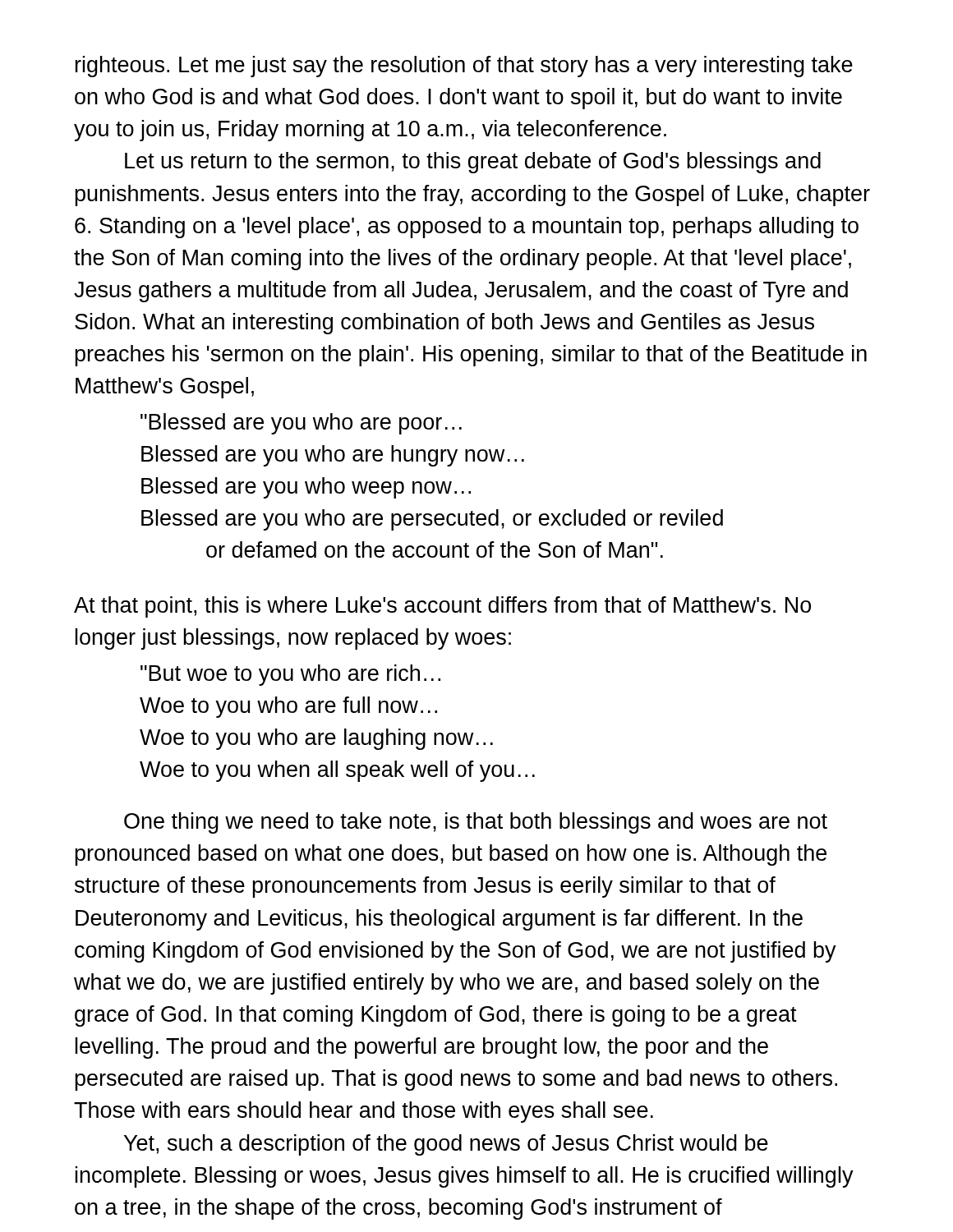Navigate to the passage starting "Let us return to the sermon, to this"
The height and width of the screenshot is (1232, 953).
tap(472, 274)
